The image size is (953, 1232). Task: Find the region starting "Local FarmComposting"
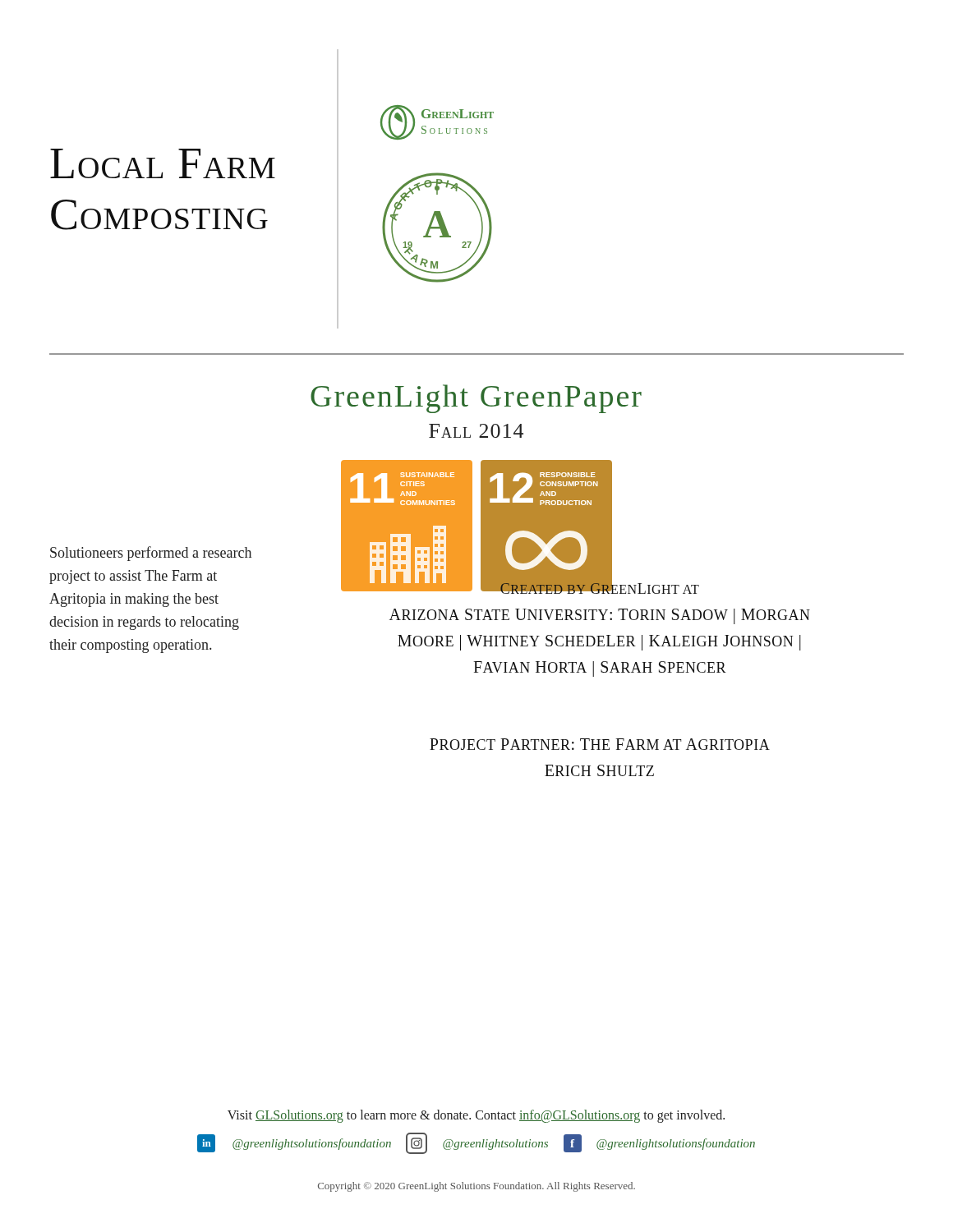pyautogui.click(x=163, y=189)
